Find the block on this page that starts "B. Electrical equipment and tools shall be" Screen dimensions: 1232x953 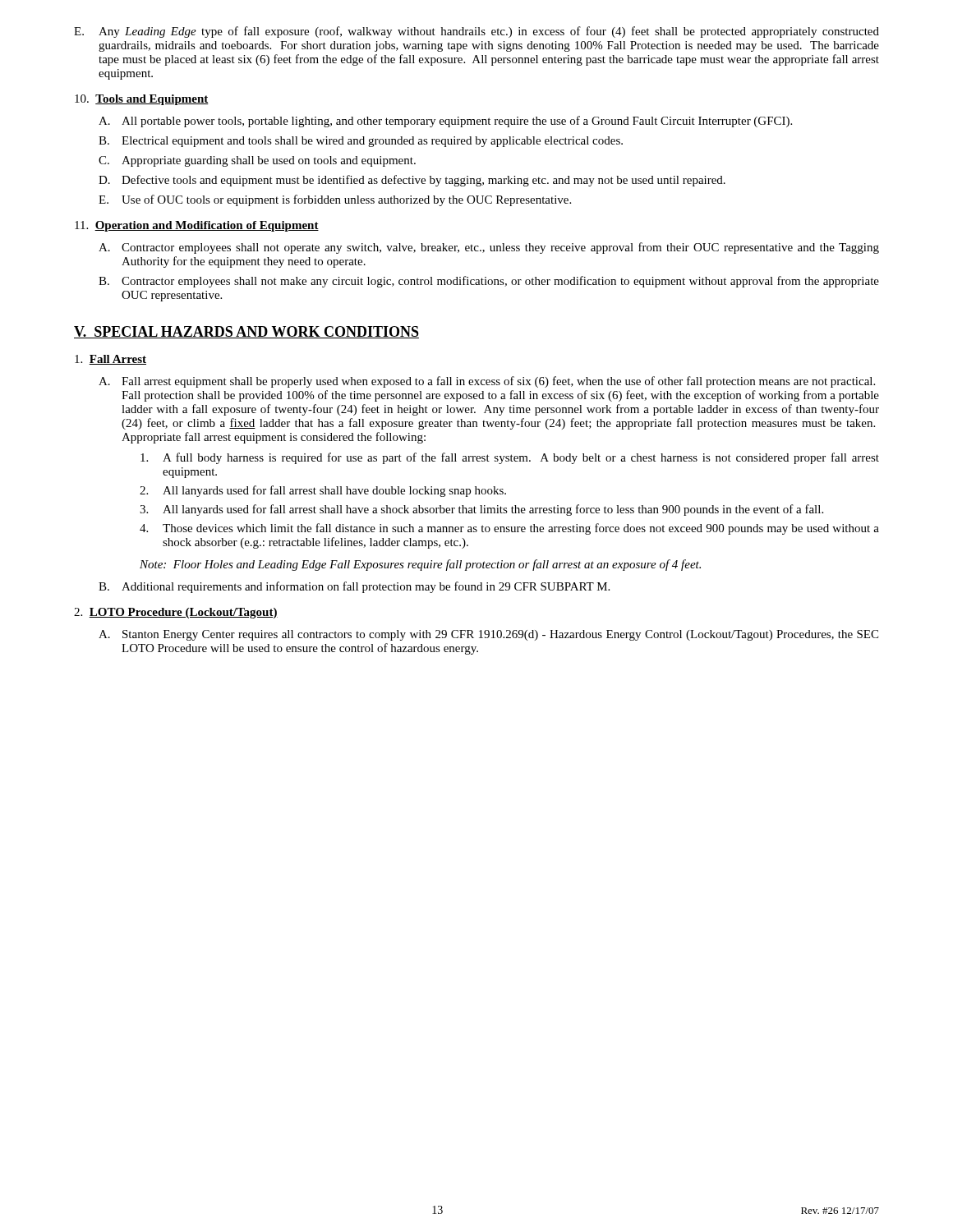point(489,141)
